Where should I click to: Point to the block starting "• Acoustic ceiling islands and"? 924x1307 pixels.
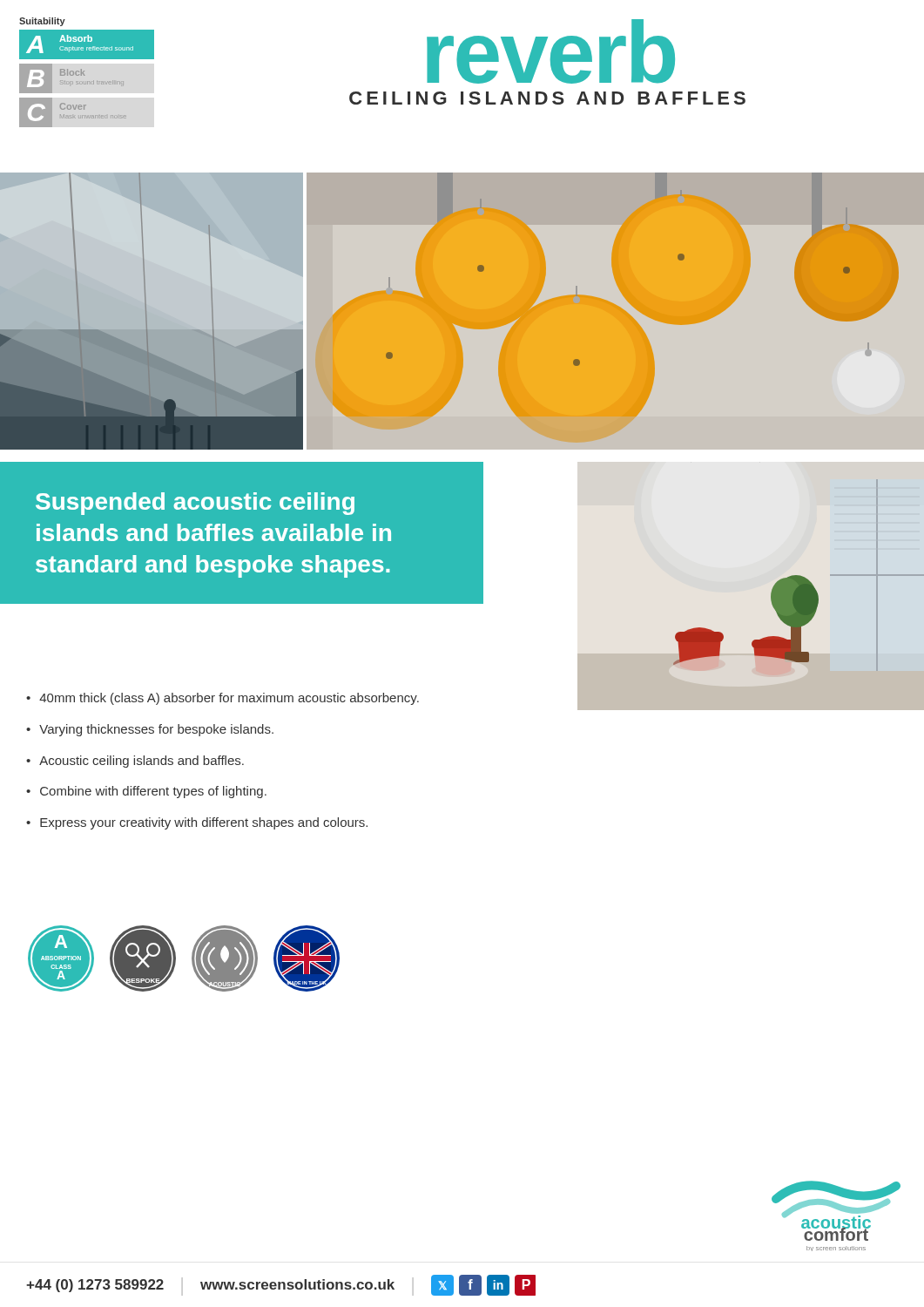click(135, 760)
